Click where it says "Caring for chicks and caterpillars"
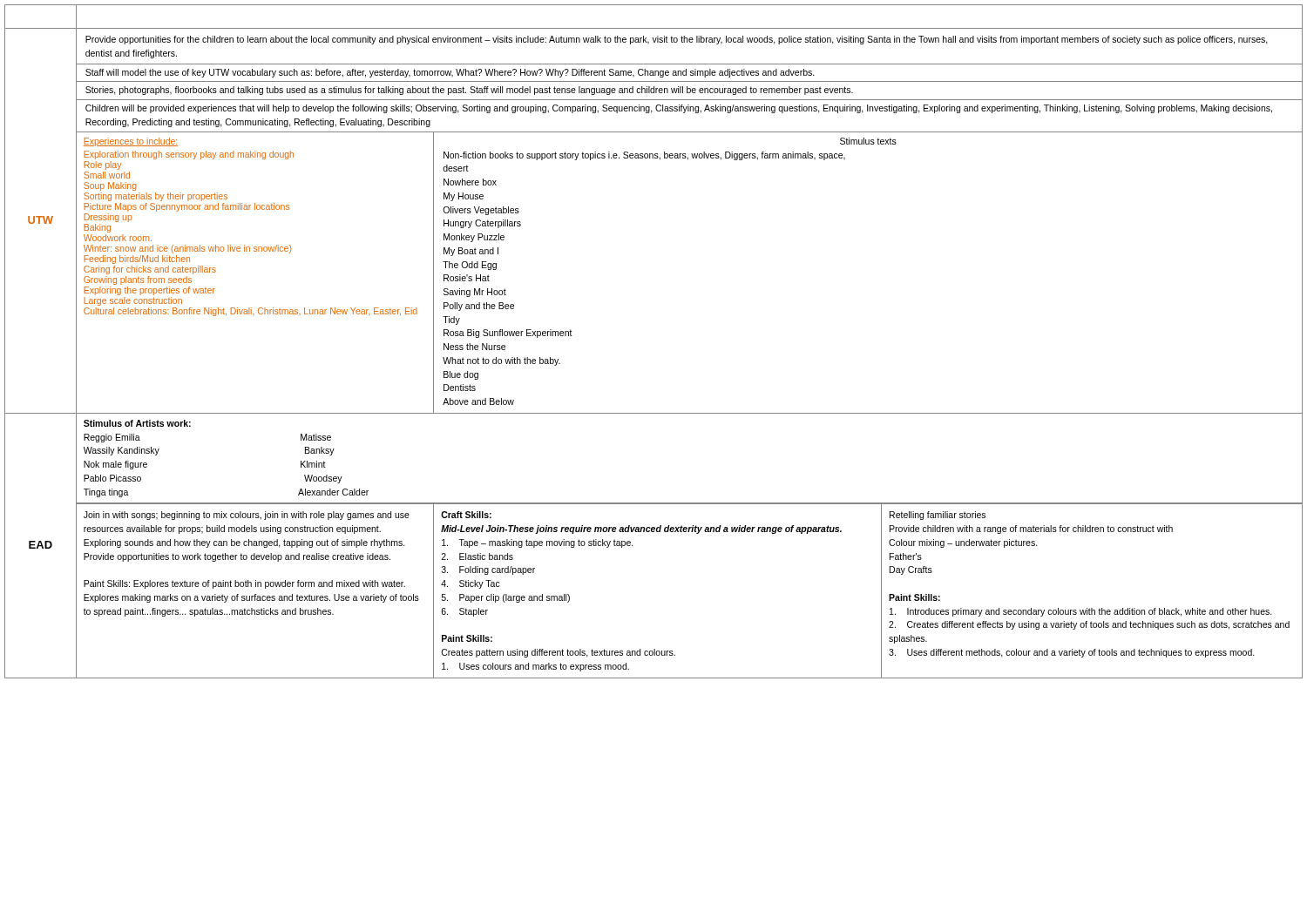This screenshot has width=1307, height=924. pyautogui.click(x=150, y=269)
